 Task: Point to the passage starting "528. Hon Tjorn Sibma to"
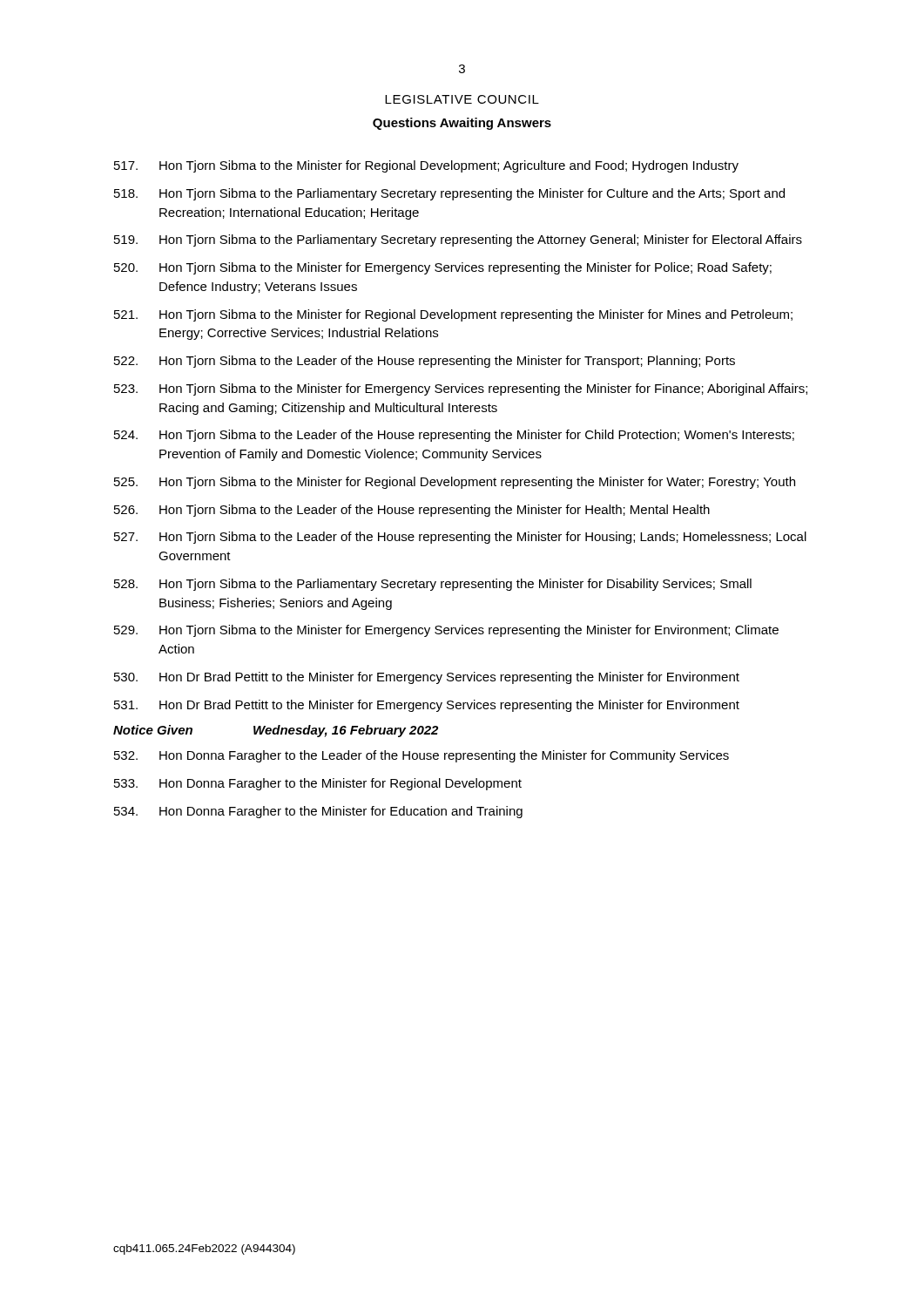click(x=462, y=593)
